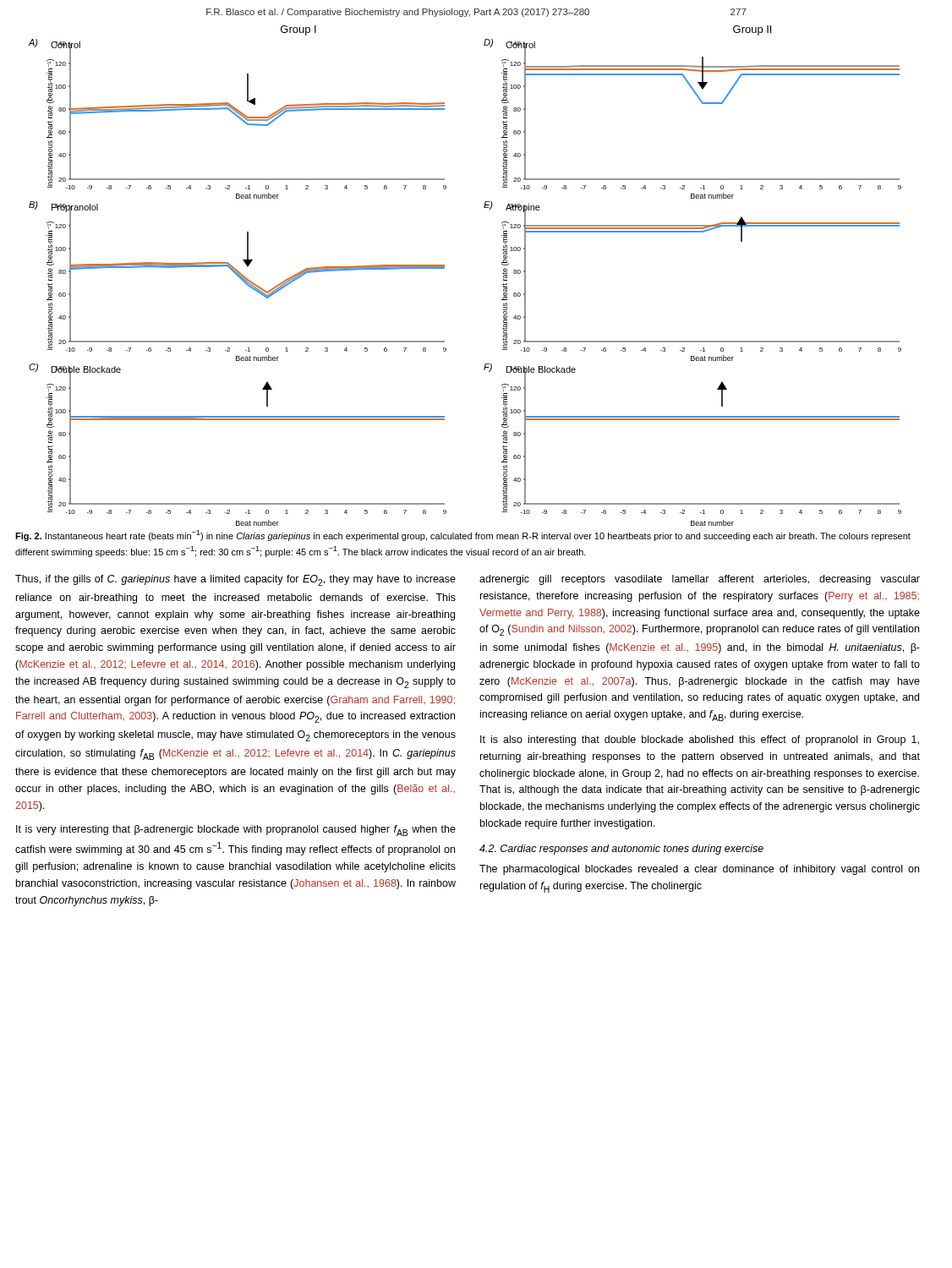Select the passage starting "Fig. 2. Instantaneous heart rate (beats min−1)"
The image size is (952, 1268).
[463, 542]
